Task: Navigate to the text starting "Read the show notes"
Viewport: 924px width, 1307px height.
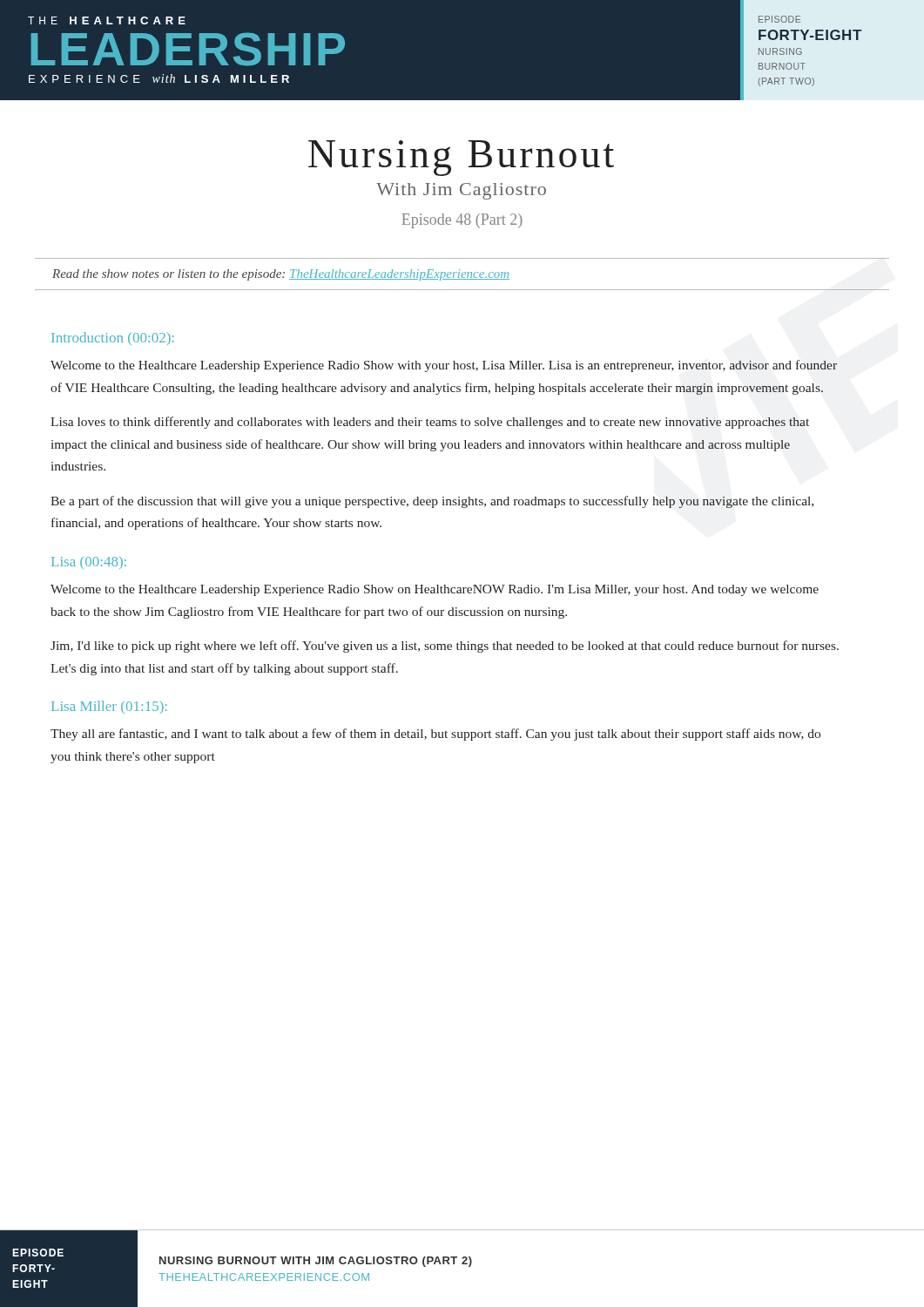Action: coord(462,274)
